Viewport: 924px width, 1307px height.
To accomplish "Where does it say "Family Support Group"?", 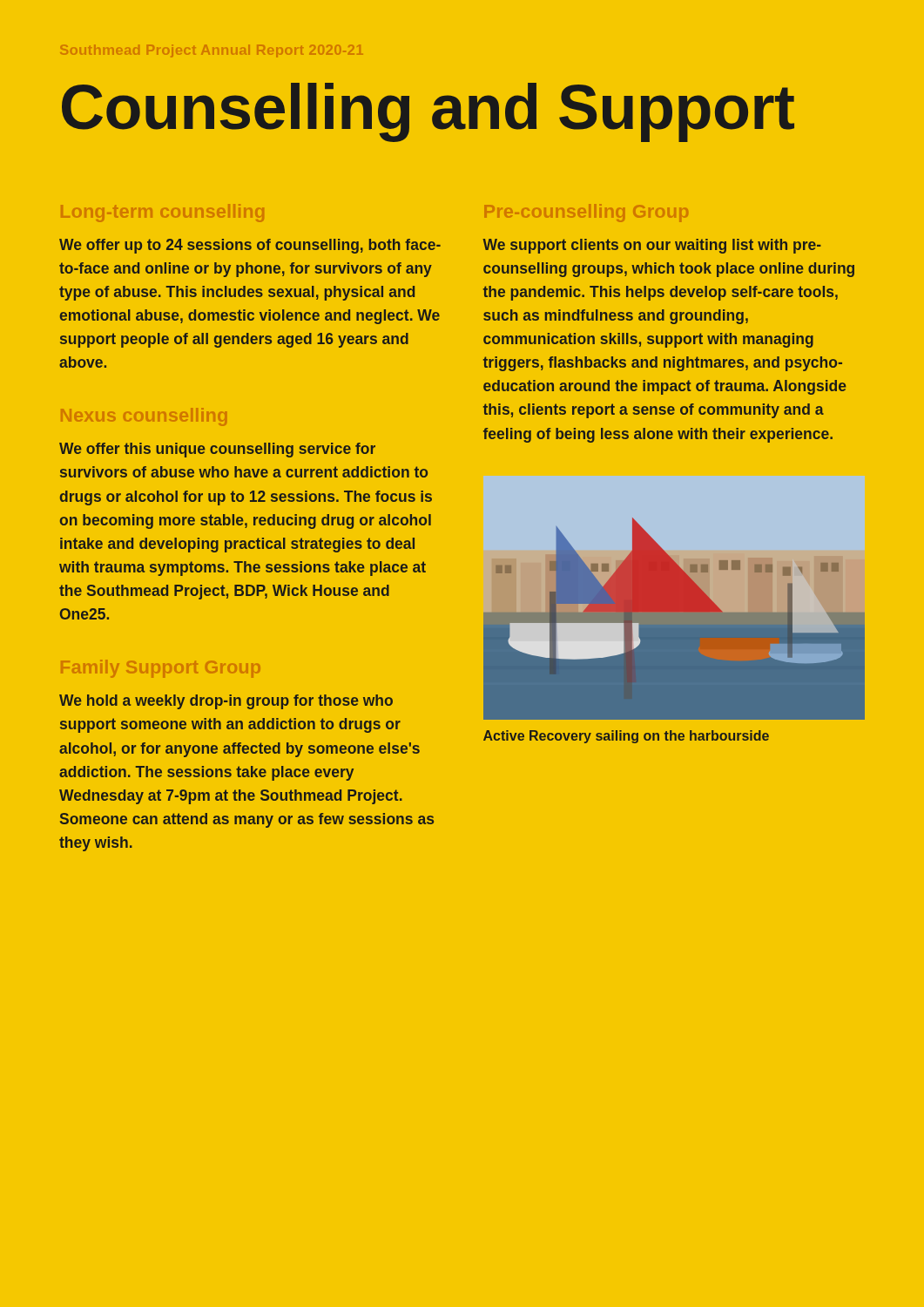I will (160, 667).
